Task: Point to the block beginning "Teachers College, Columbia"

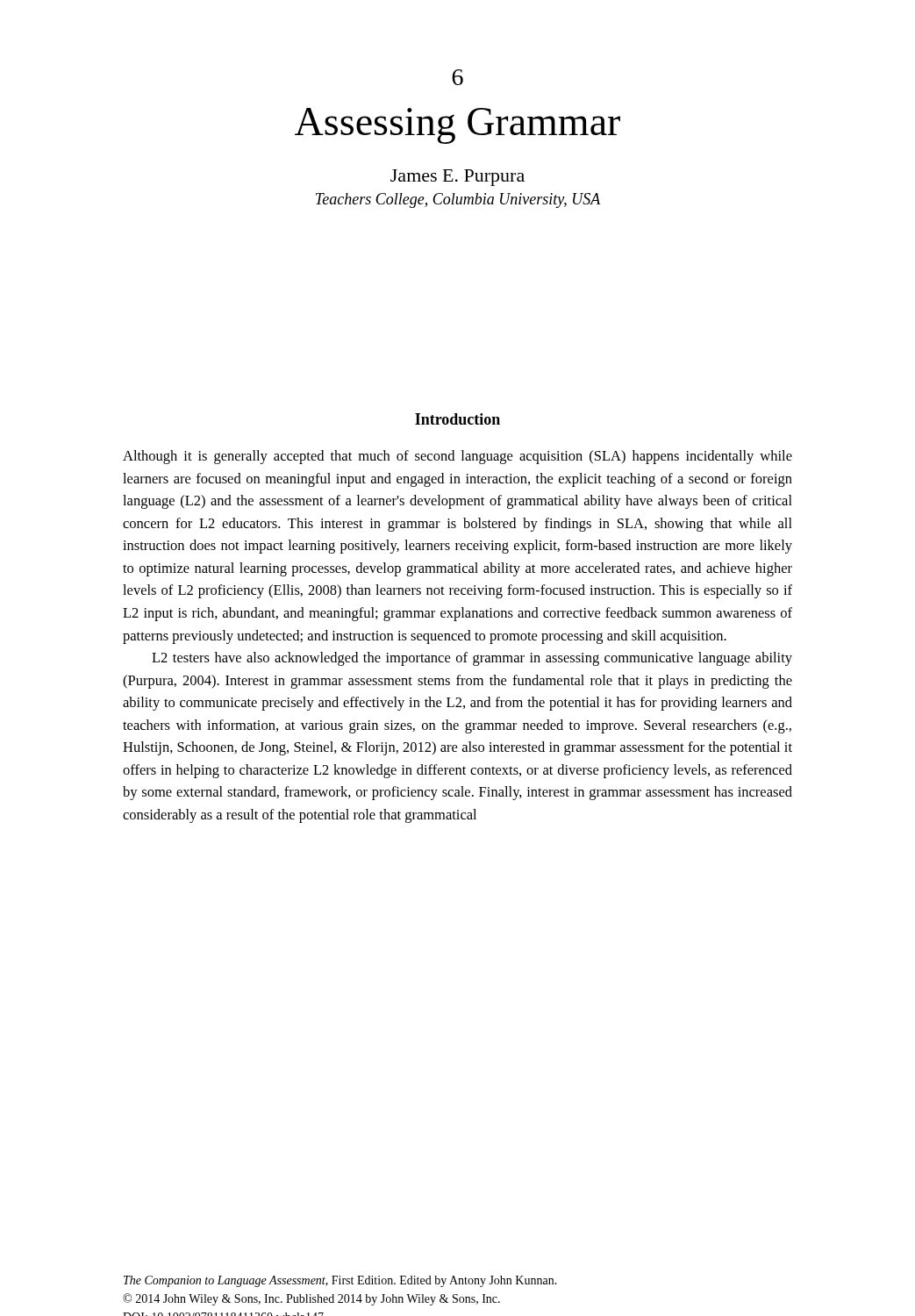Action: (x=458, y=199)
